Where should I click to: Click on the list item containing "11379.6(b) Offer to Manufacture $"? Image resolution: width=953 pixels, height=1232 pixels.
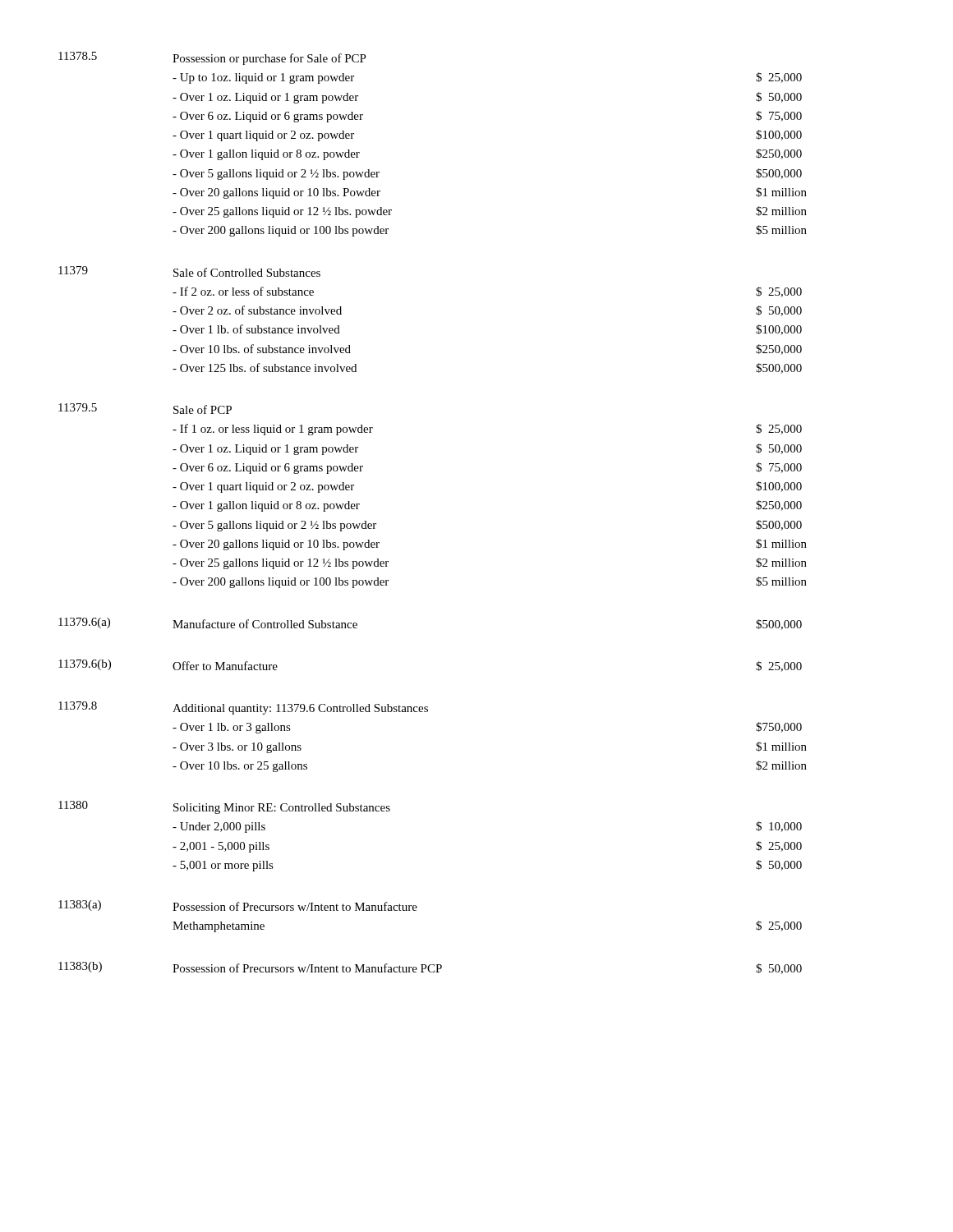[86, 666]
